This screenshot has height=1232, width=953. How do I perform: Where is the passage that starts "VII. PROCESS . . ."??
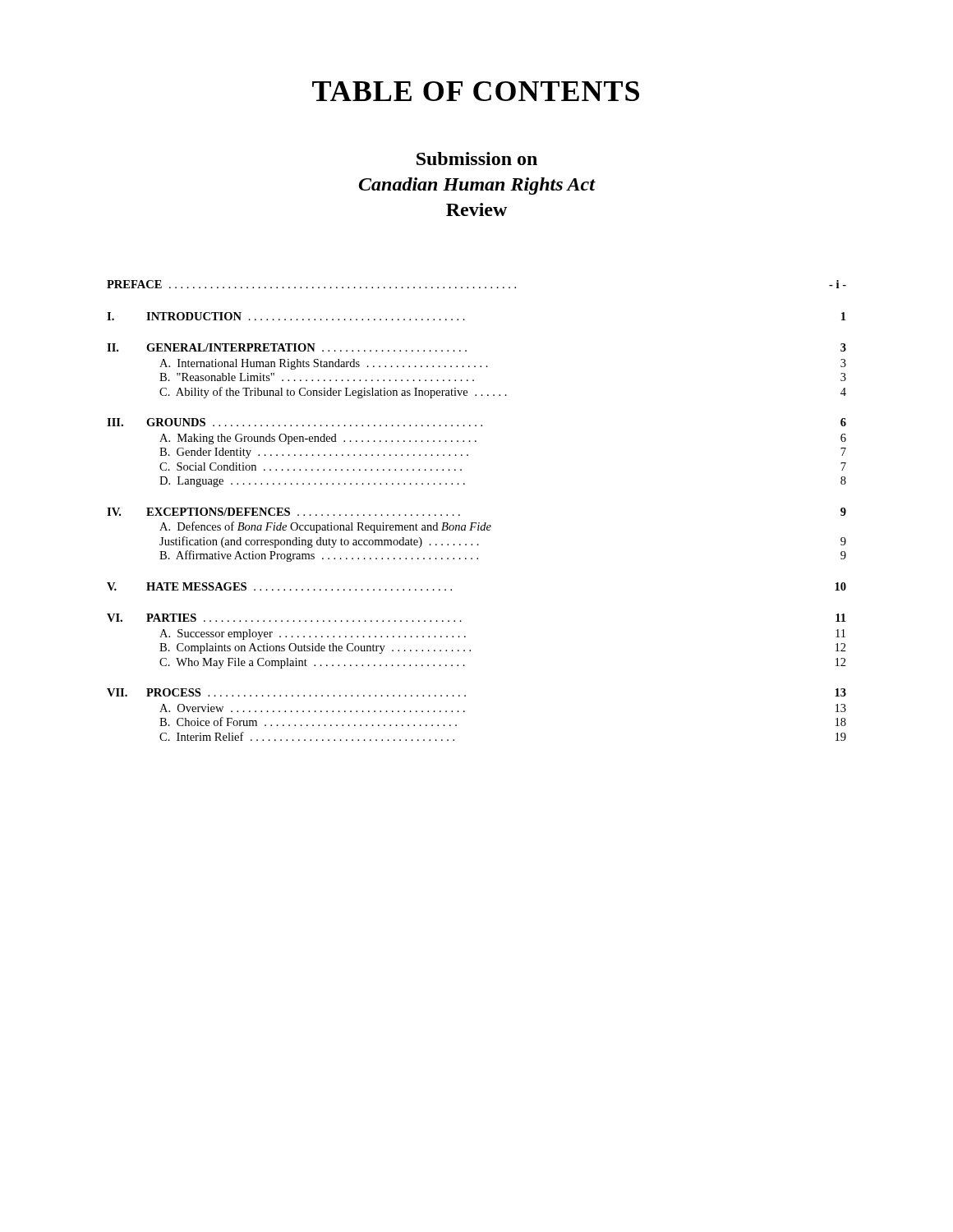[476, 693]
